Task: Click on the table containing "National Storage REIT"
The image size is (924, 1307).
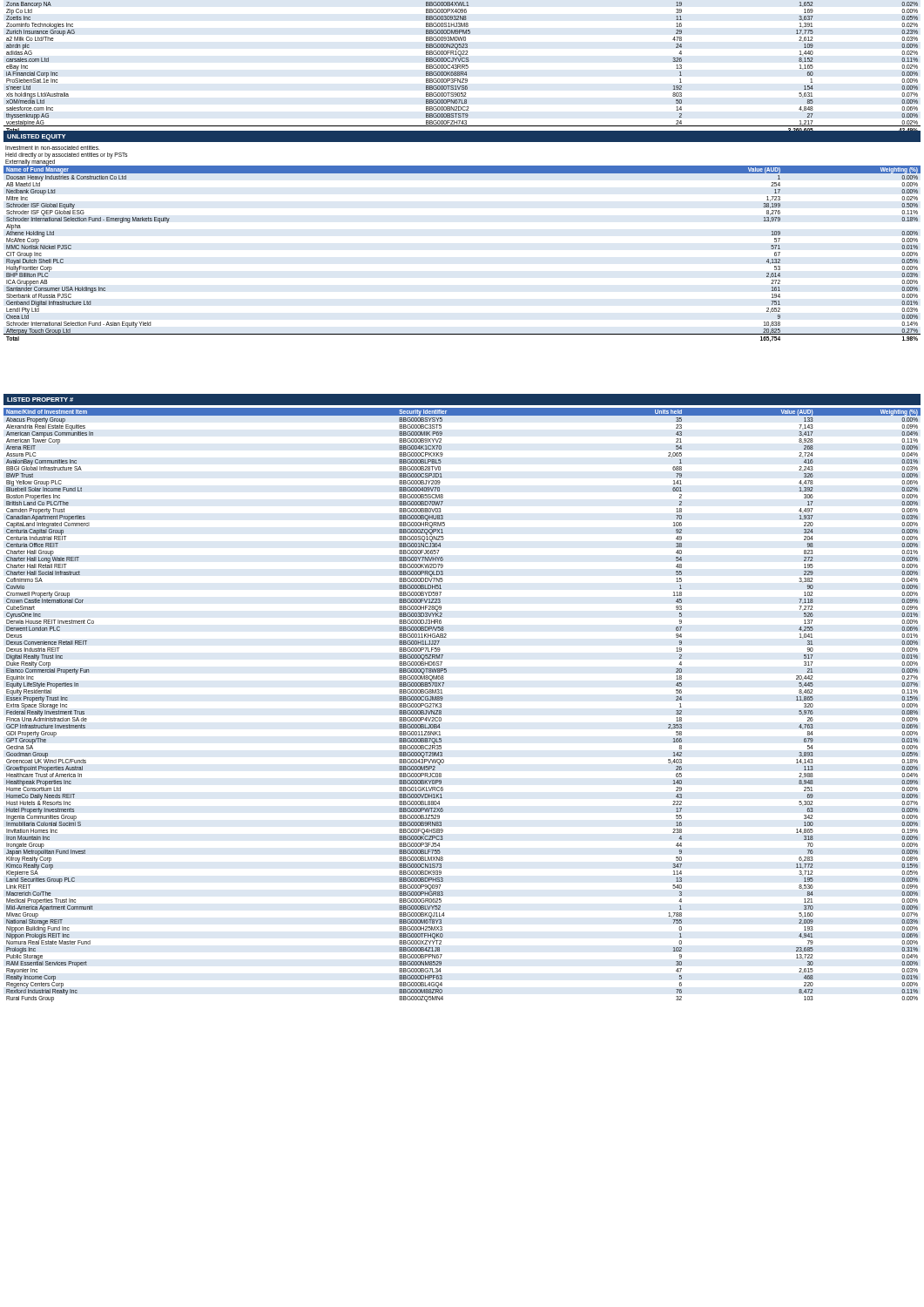Action: [462, 704]
